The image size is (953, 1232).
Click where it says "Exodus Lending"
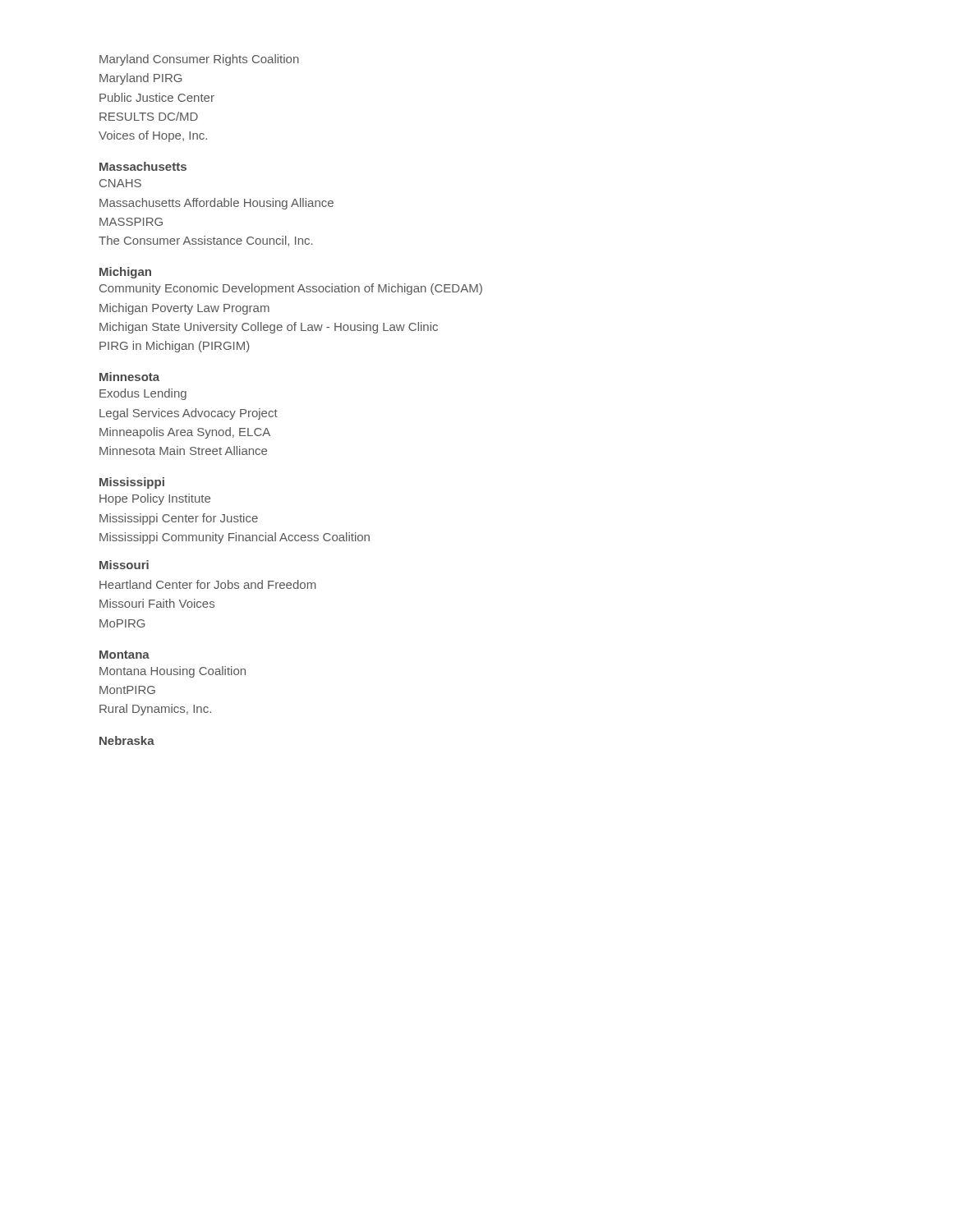tap(143, 393)
